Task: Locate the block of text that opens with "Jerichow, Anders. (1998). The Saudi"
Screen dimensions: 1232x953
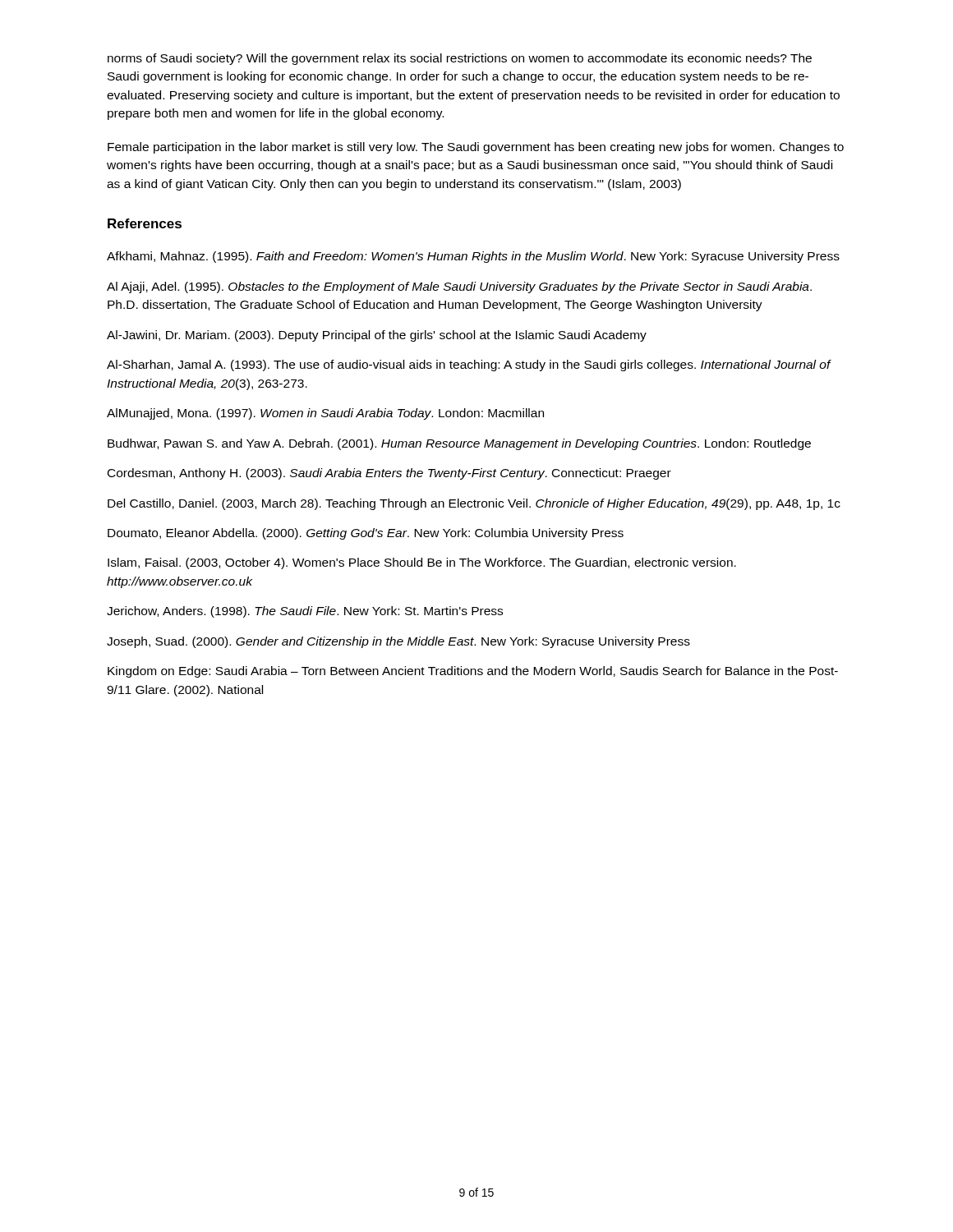Action: click(305, 611)
